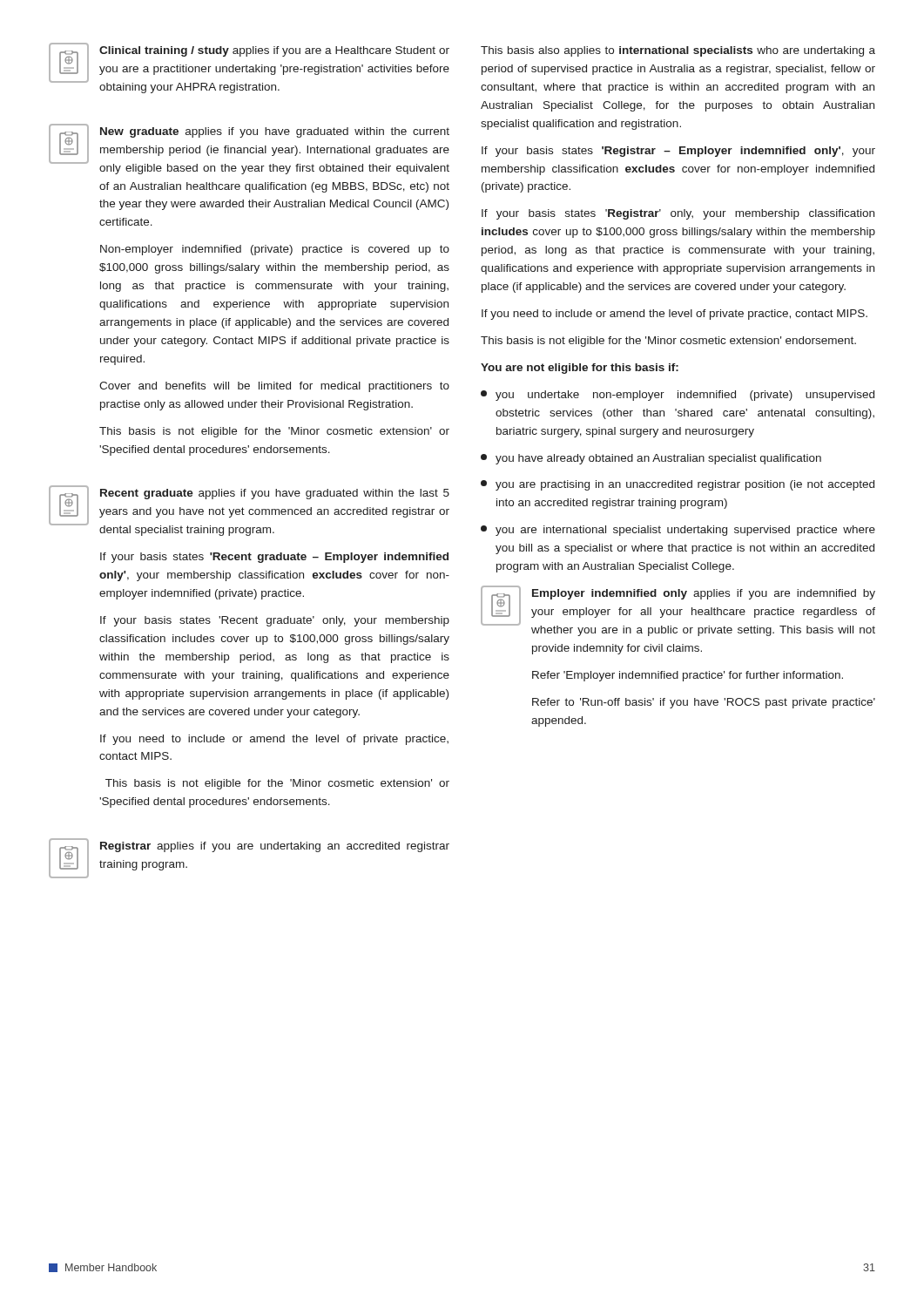Select the text block containing "If you need to include or"

(678, 314)
